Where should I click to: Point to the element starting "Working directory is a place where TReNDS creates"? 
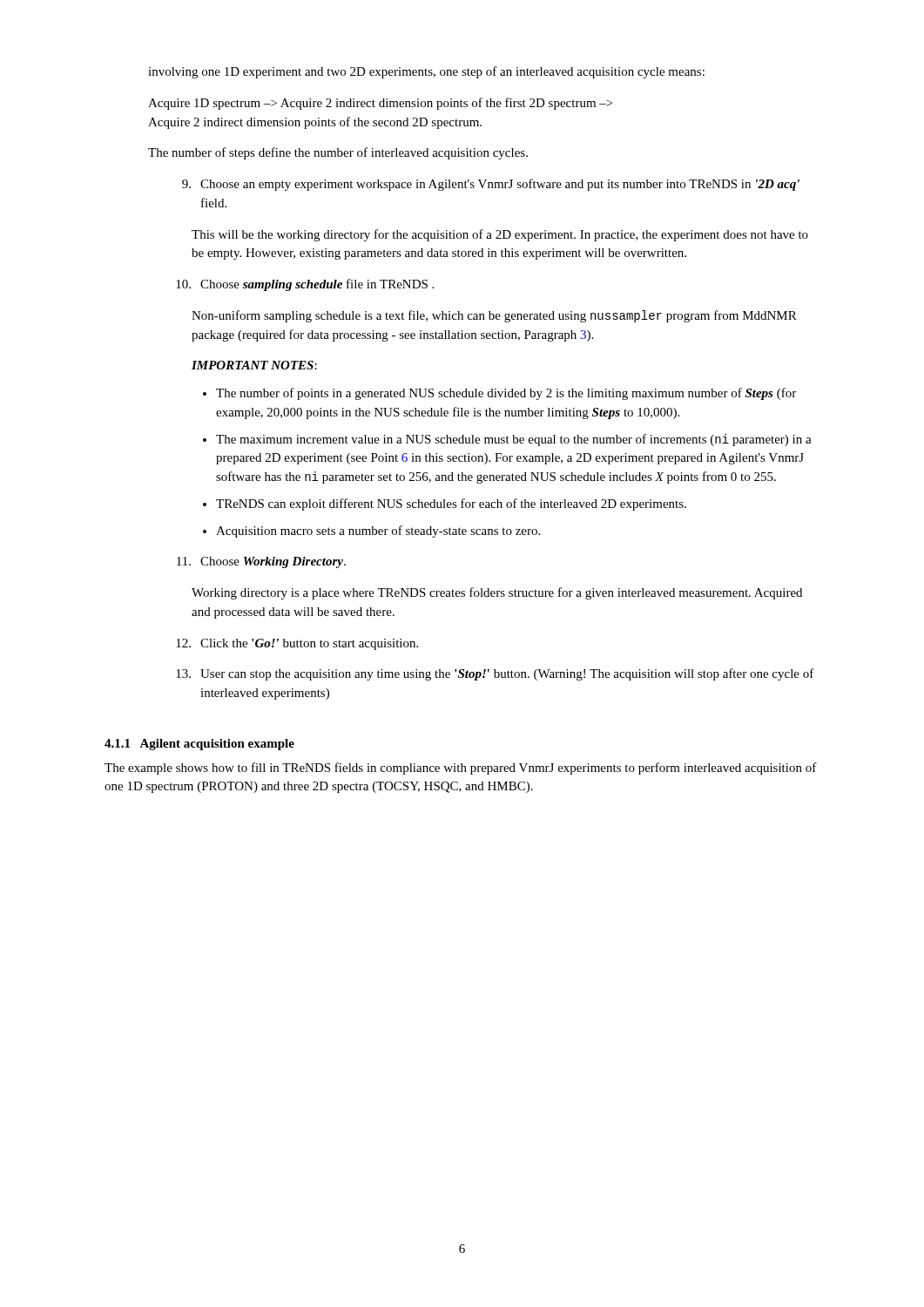[497, 602]
